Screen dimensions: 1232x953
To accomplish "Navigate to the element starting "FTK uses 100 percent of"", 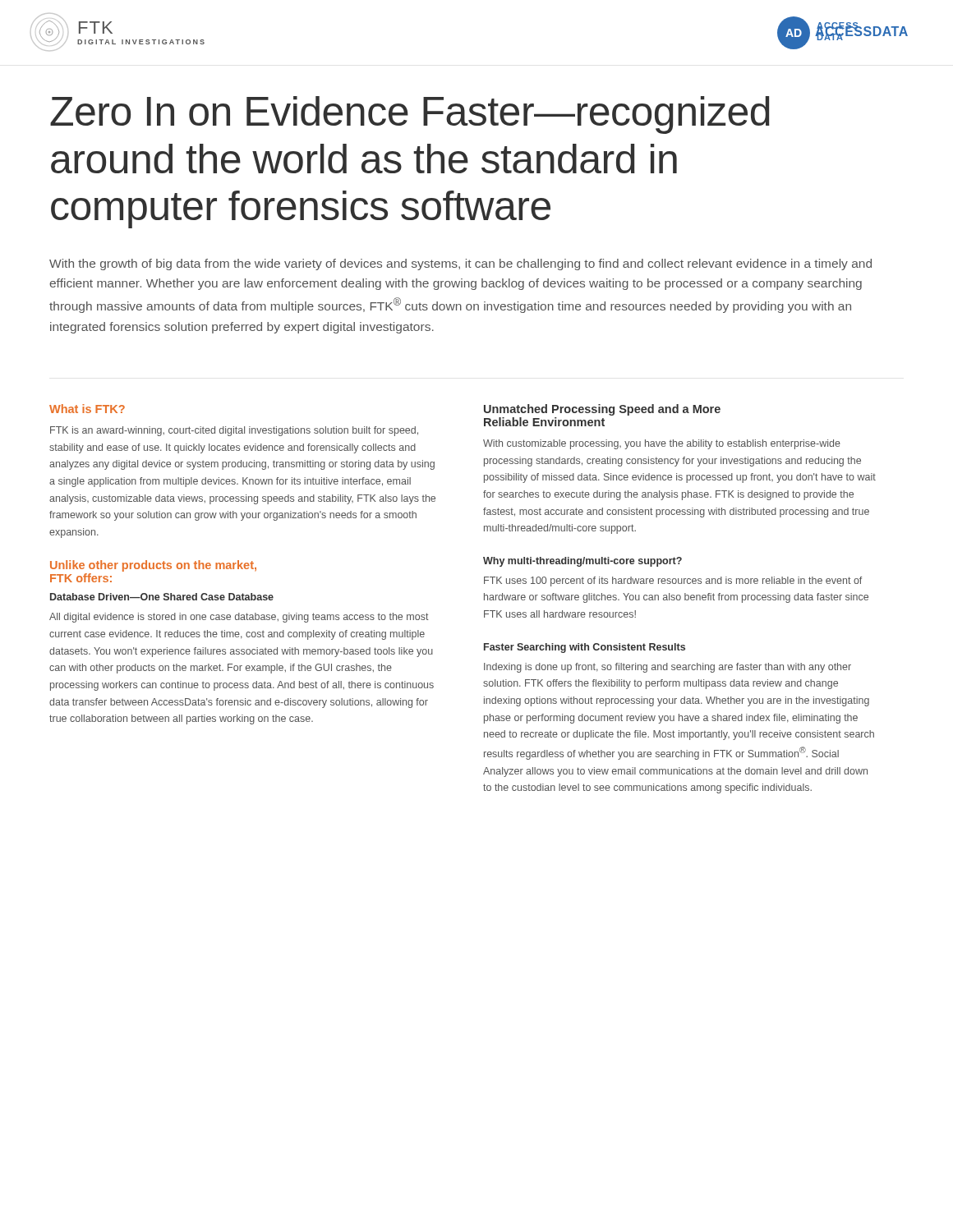I will point(680,598).
